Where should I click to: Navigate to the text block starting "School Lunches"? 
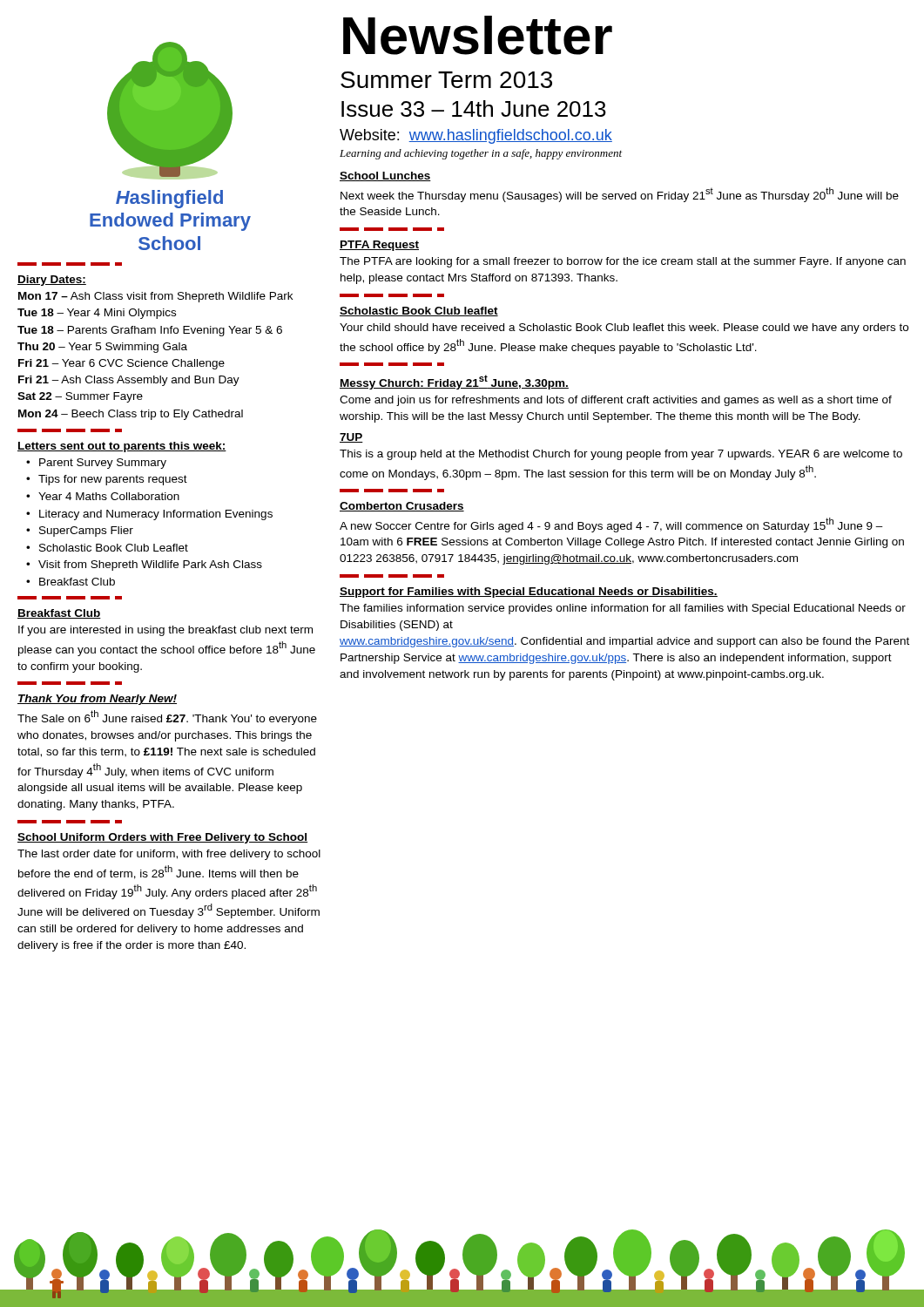click(x=385, y=176)
